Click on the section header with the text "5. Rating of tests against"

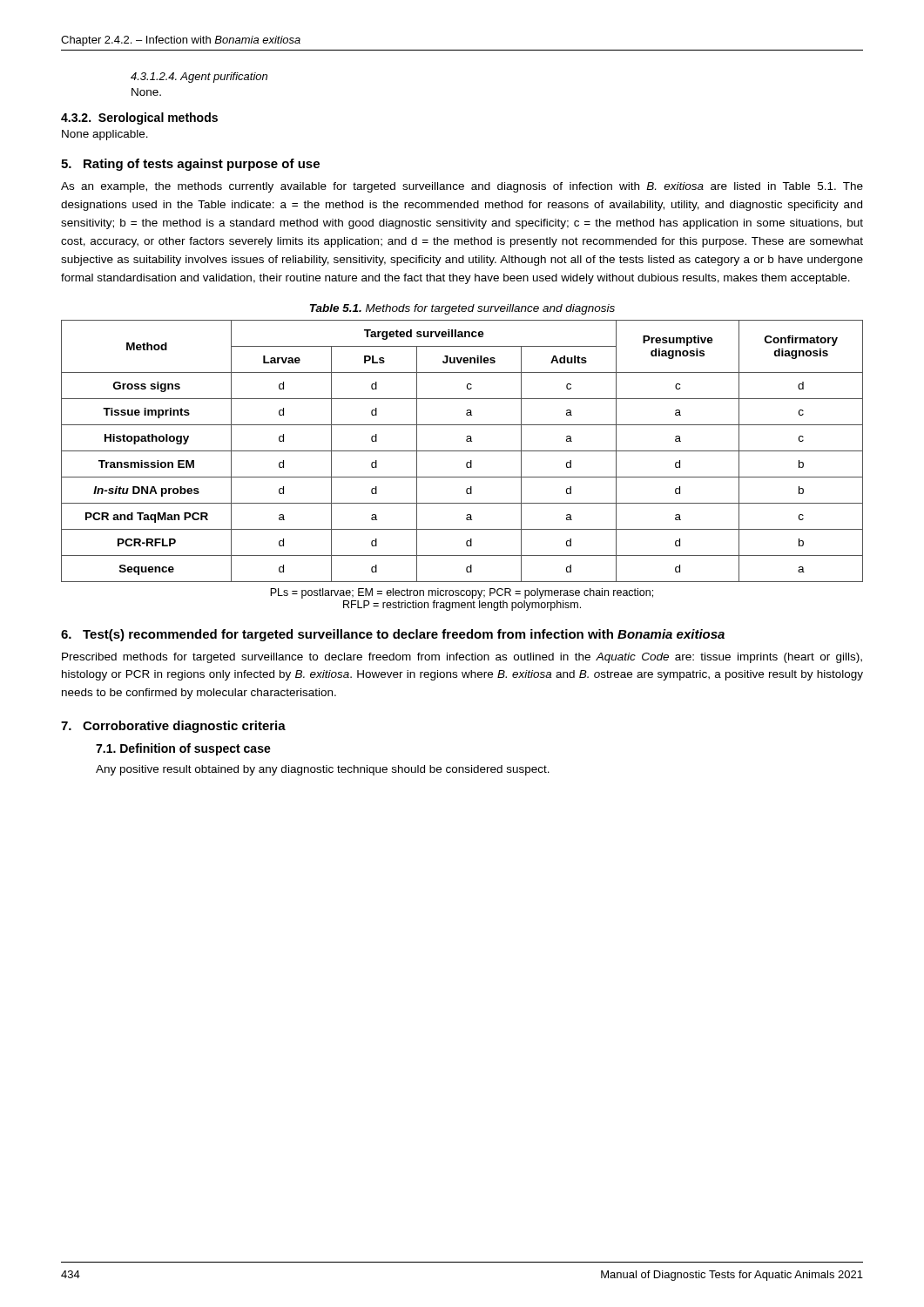pyautogui.click(x=191, y=163)
